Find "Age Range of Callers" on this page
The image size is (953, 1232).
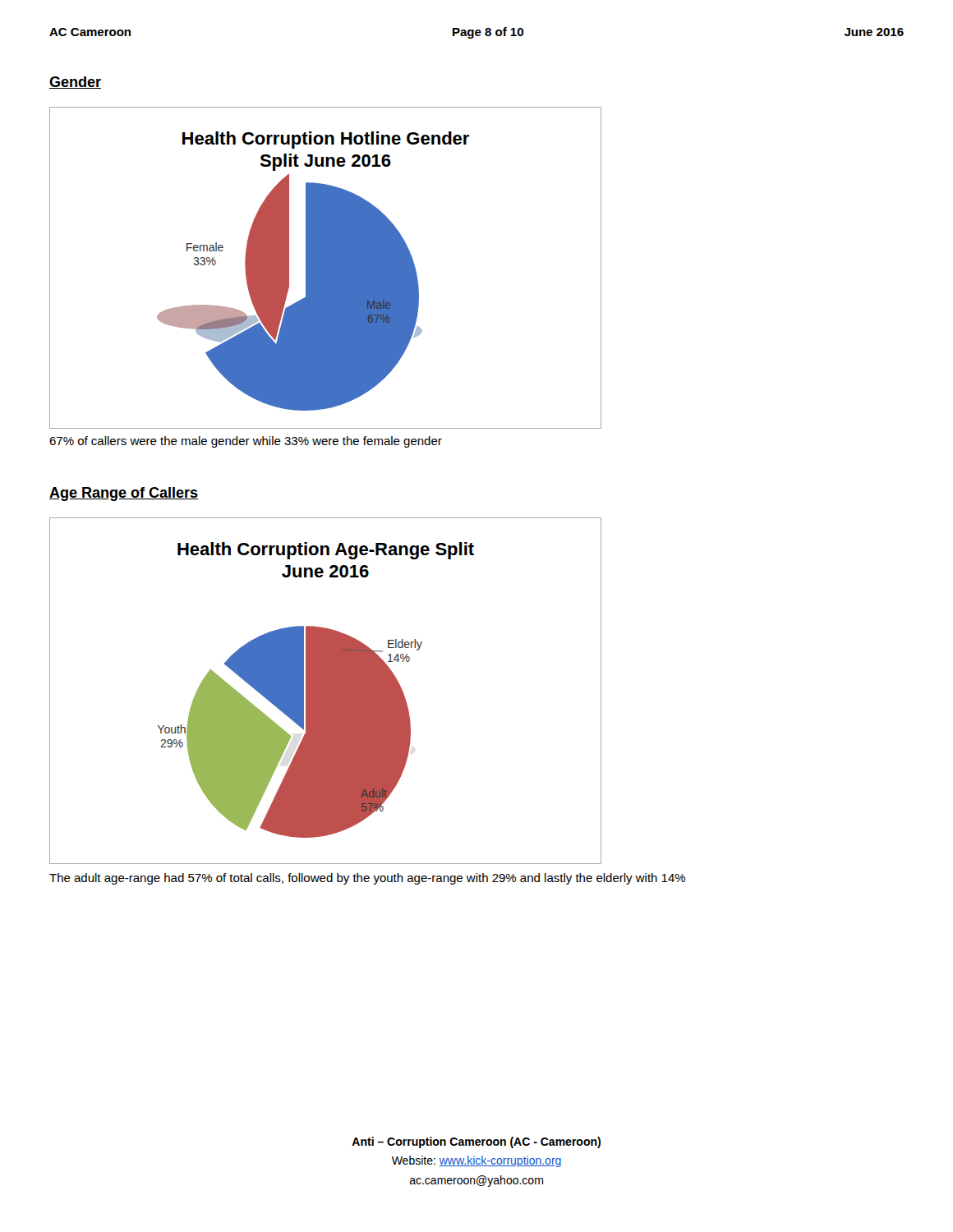coord(124,493)
